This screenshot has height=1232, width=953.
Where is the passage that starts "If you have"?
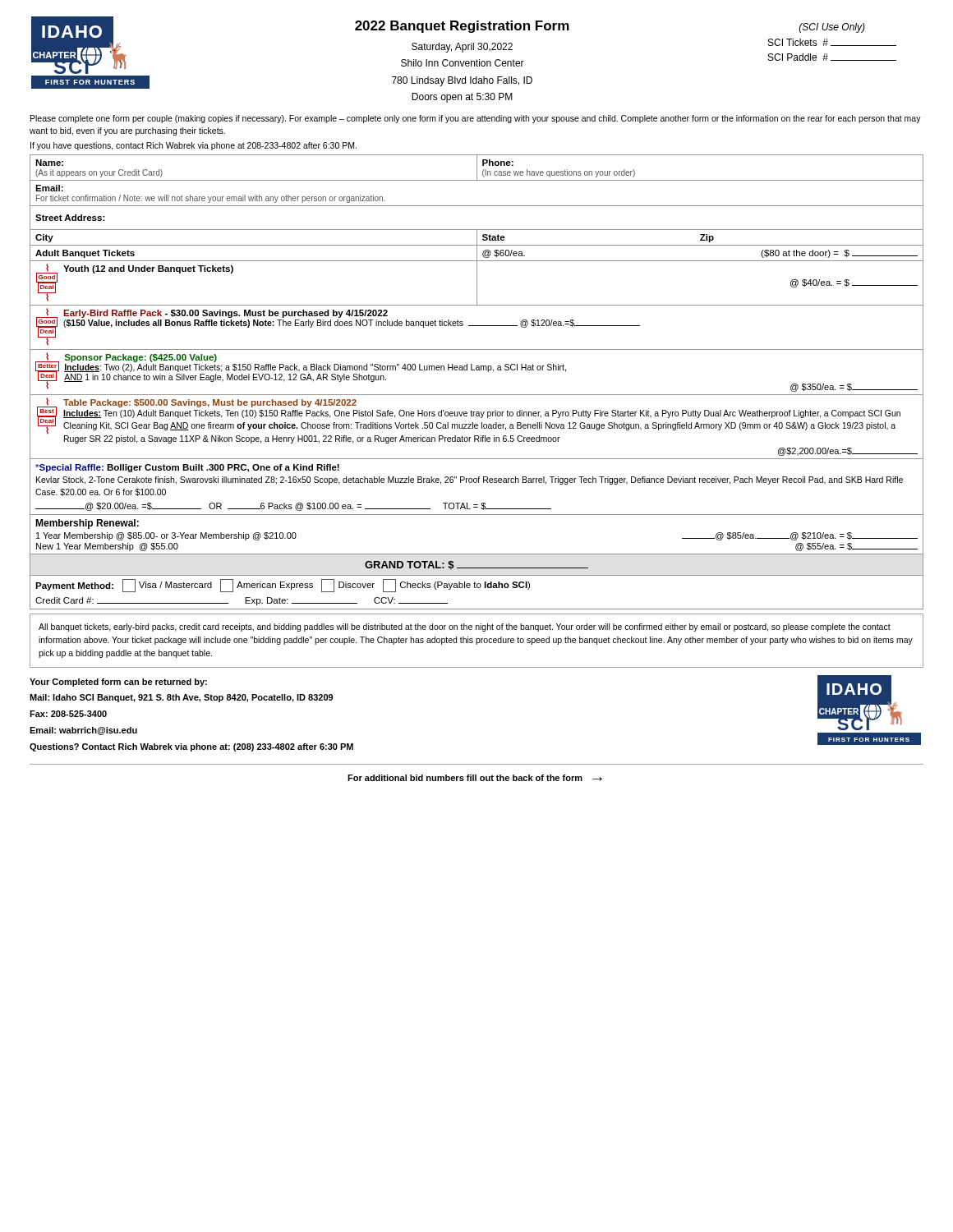click(x=193, y=145)
